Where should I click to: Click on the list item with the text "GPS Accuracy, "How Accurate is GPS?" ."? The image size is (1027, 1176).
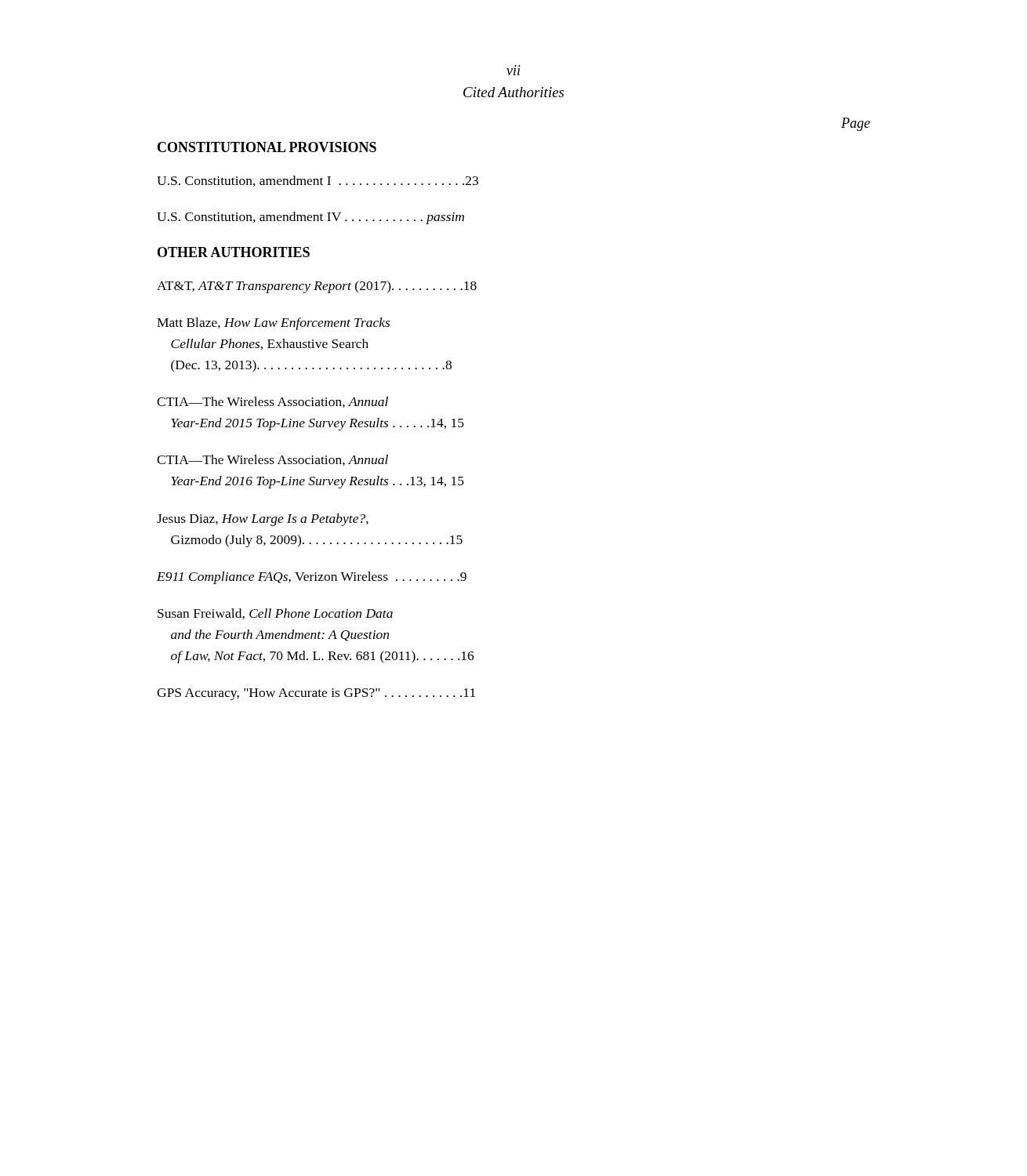pyautogui.click(x=316, y=692)
